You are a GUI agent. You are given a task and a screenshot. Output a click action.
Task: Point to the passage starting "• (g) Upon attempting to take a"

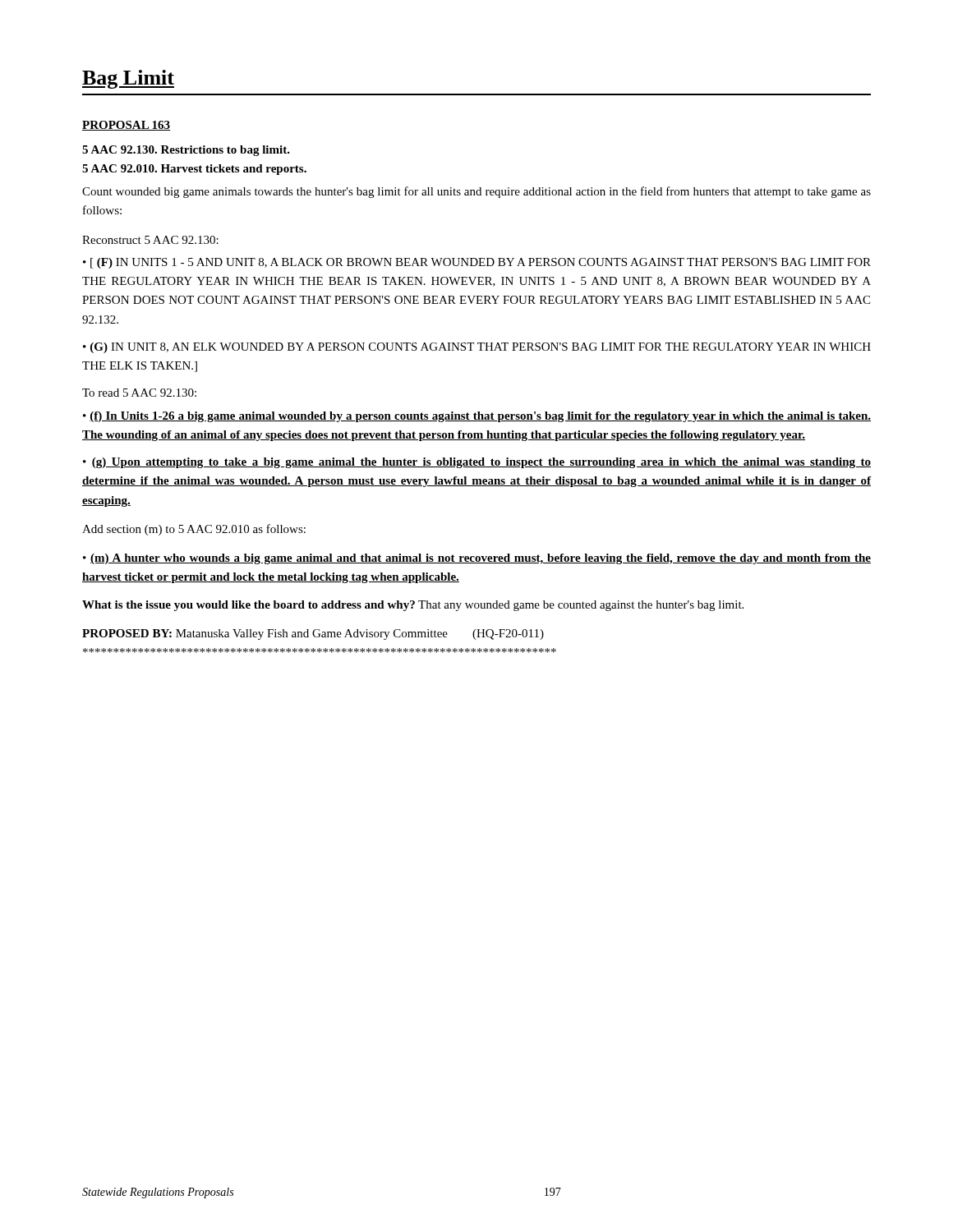(476, 481)
